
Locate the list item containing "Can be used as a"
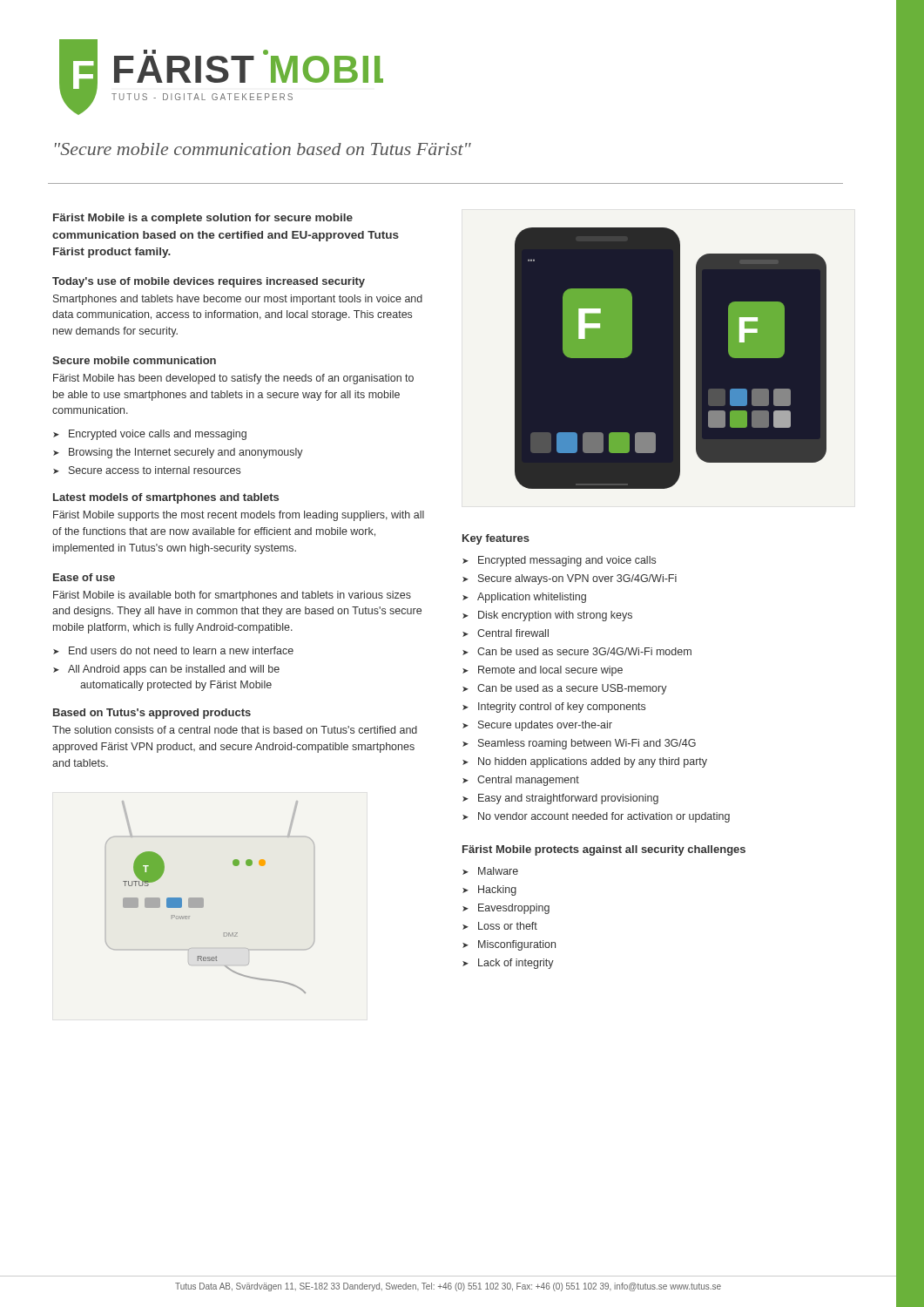click(572, 688)
